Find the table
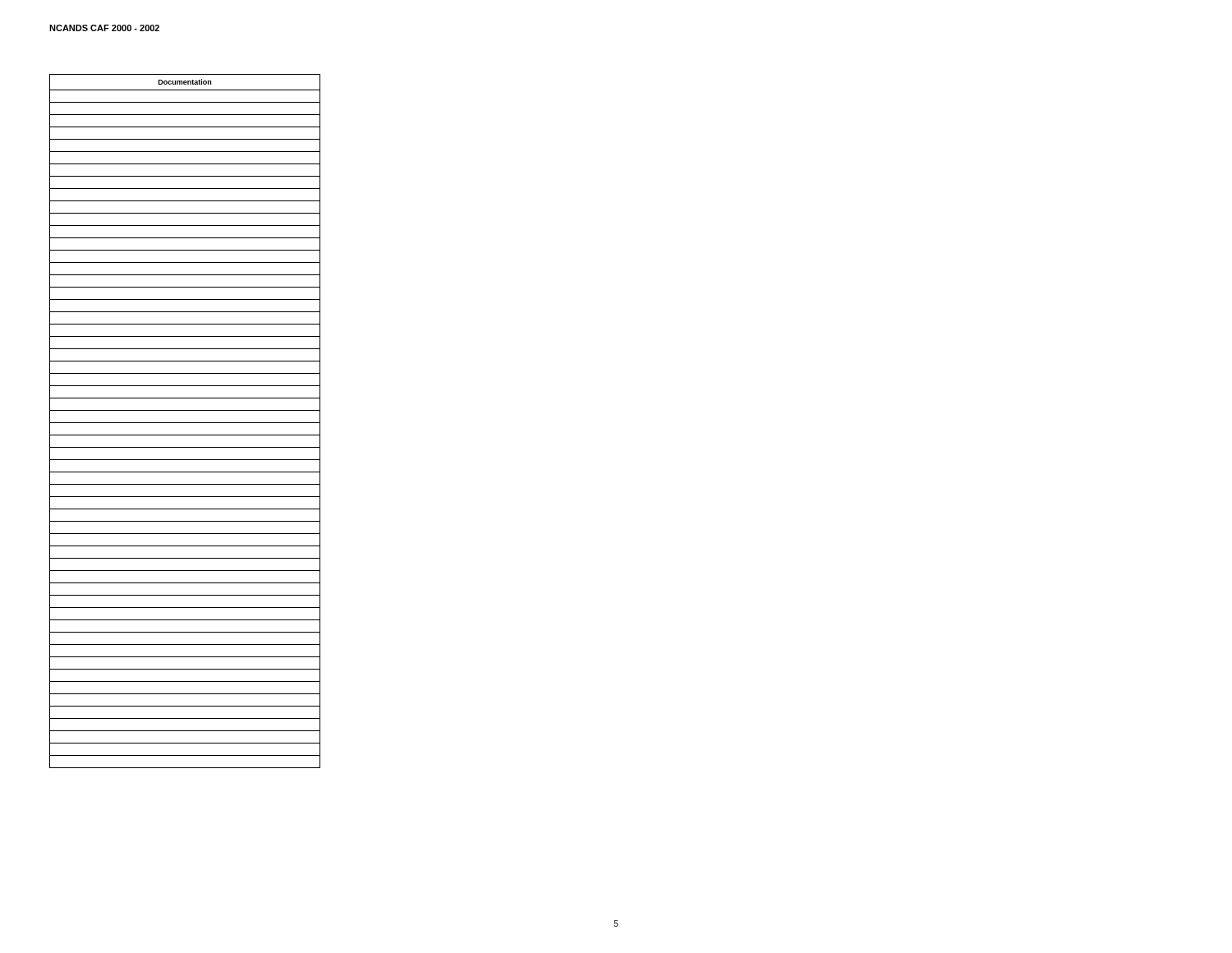Screen dimensions: 953x1232 click(185, 421)
